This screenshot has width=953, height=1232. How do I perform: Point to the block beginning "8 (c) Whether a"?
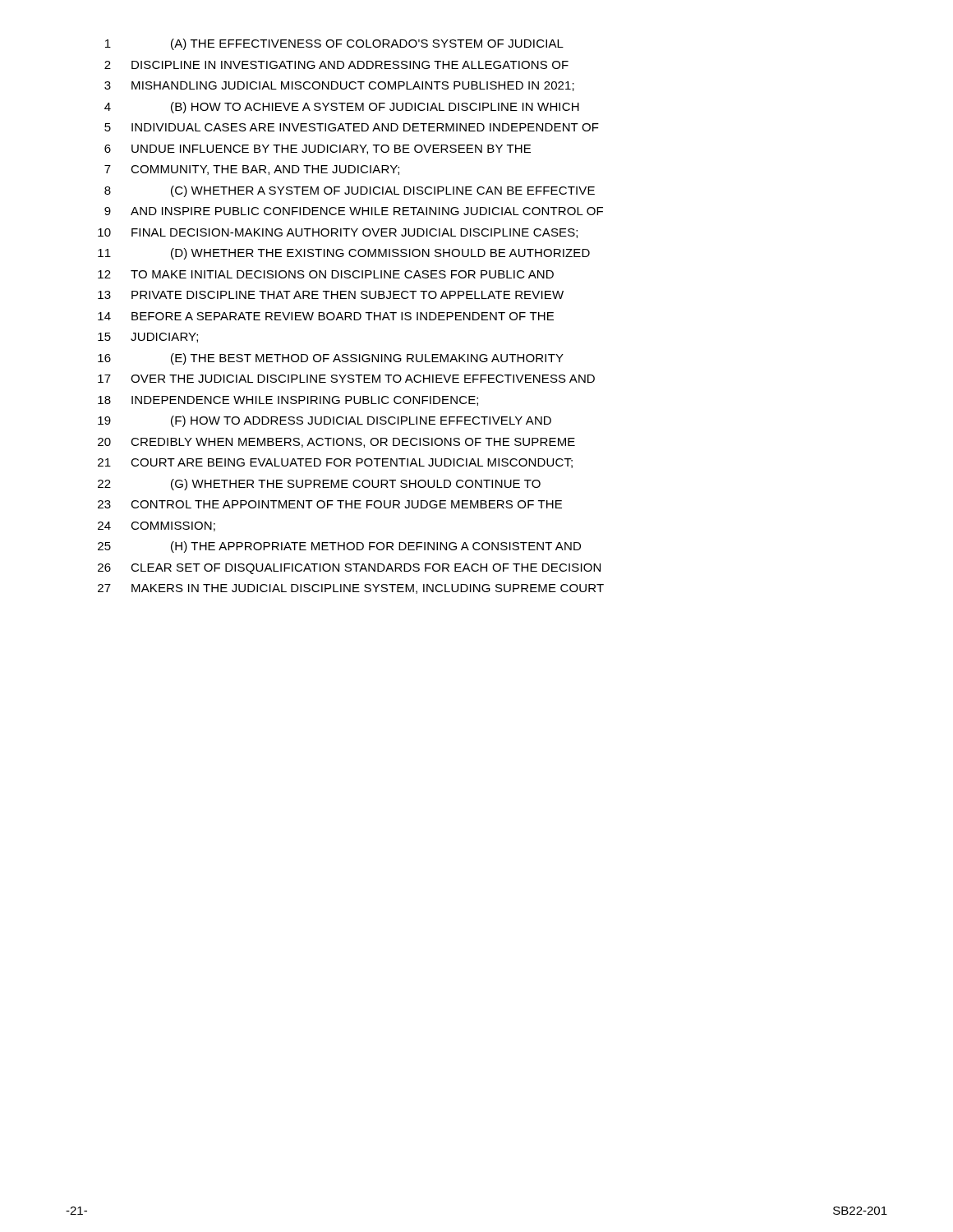[476, 211]
